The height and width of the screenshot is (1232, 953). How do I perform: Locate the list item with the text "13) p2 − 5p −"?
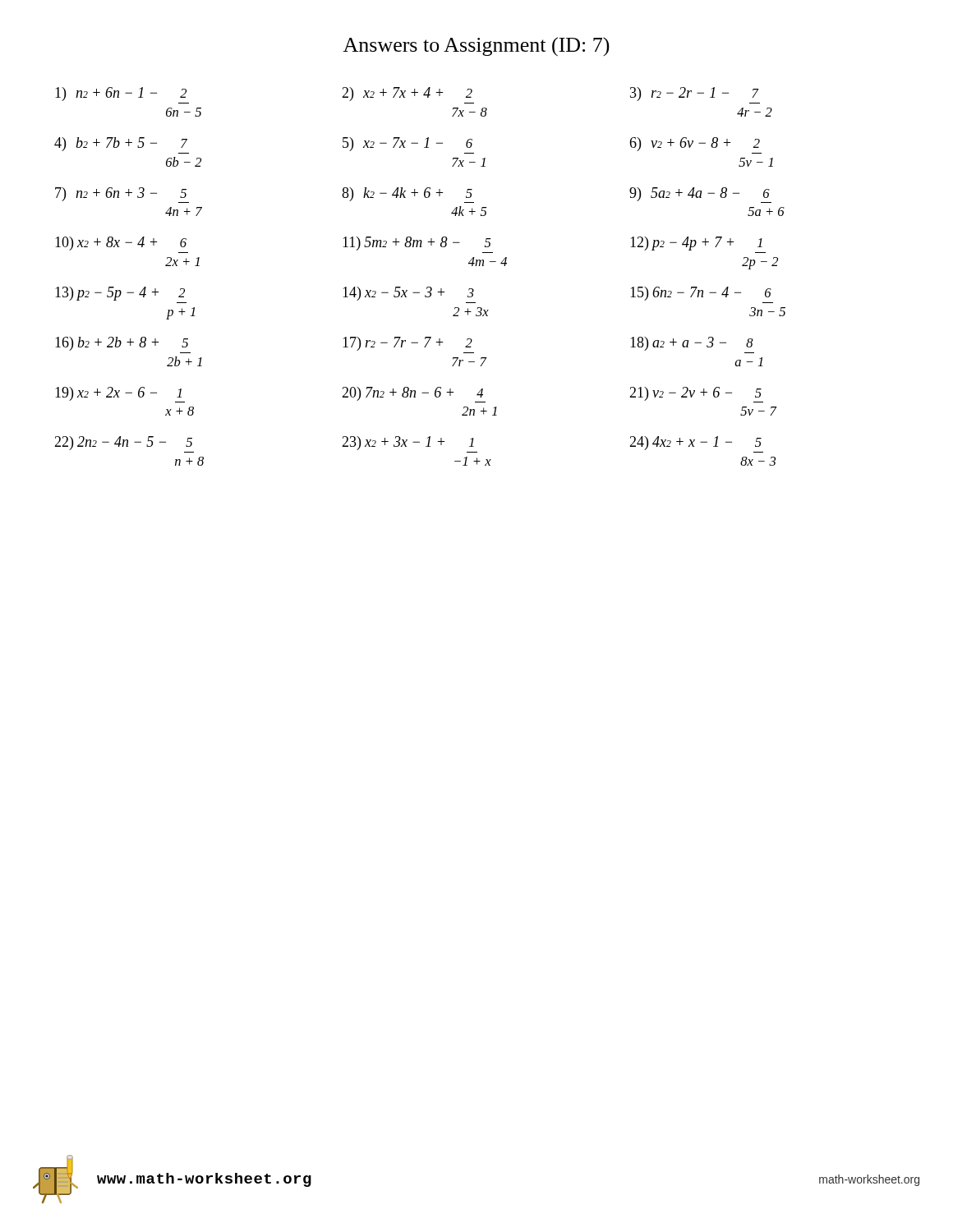[x=189, y=302]
